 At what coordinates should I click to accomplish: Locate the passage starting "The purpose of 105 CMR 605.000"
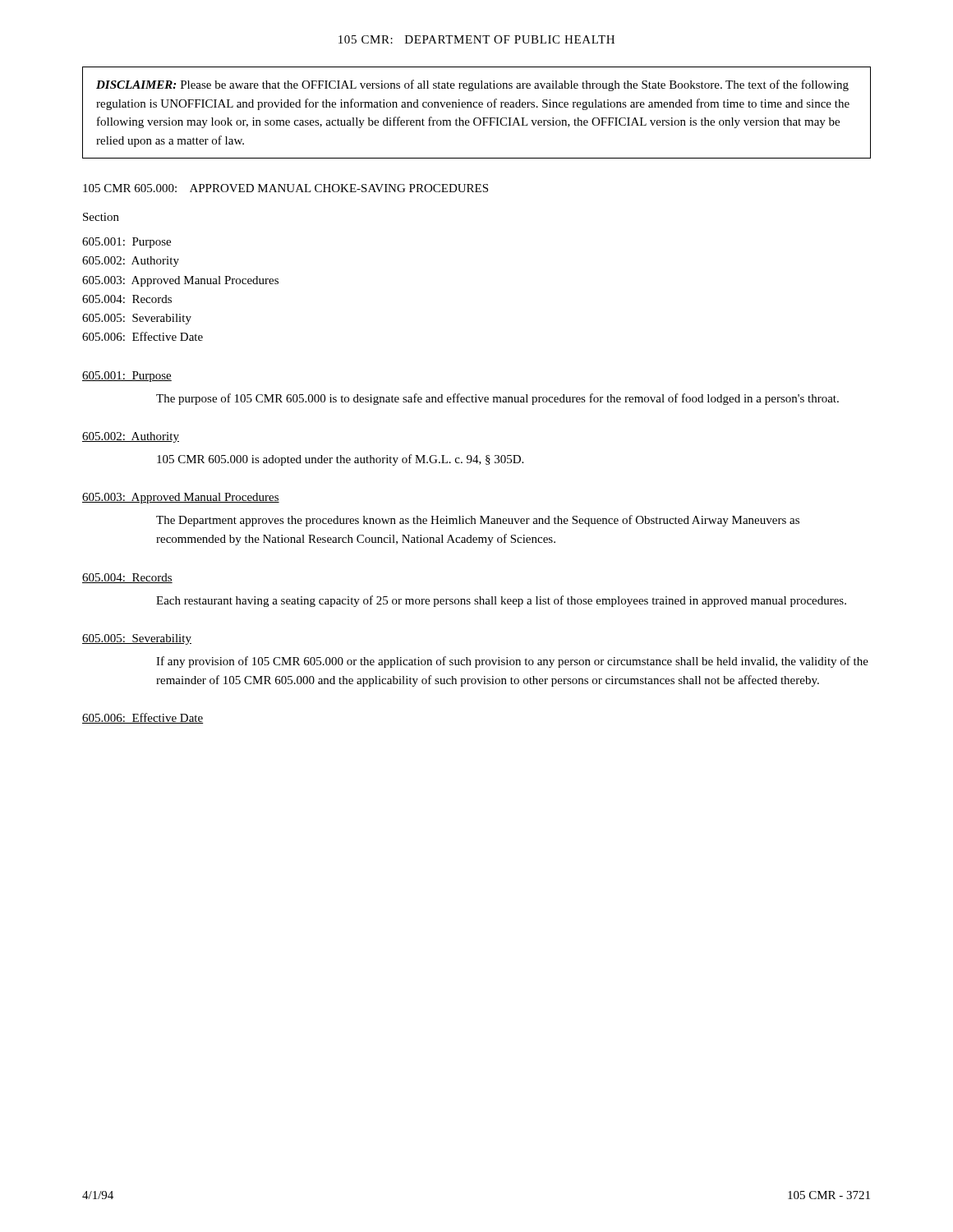pyautogui.click(x=498, y=398)
